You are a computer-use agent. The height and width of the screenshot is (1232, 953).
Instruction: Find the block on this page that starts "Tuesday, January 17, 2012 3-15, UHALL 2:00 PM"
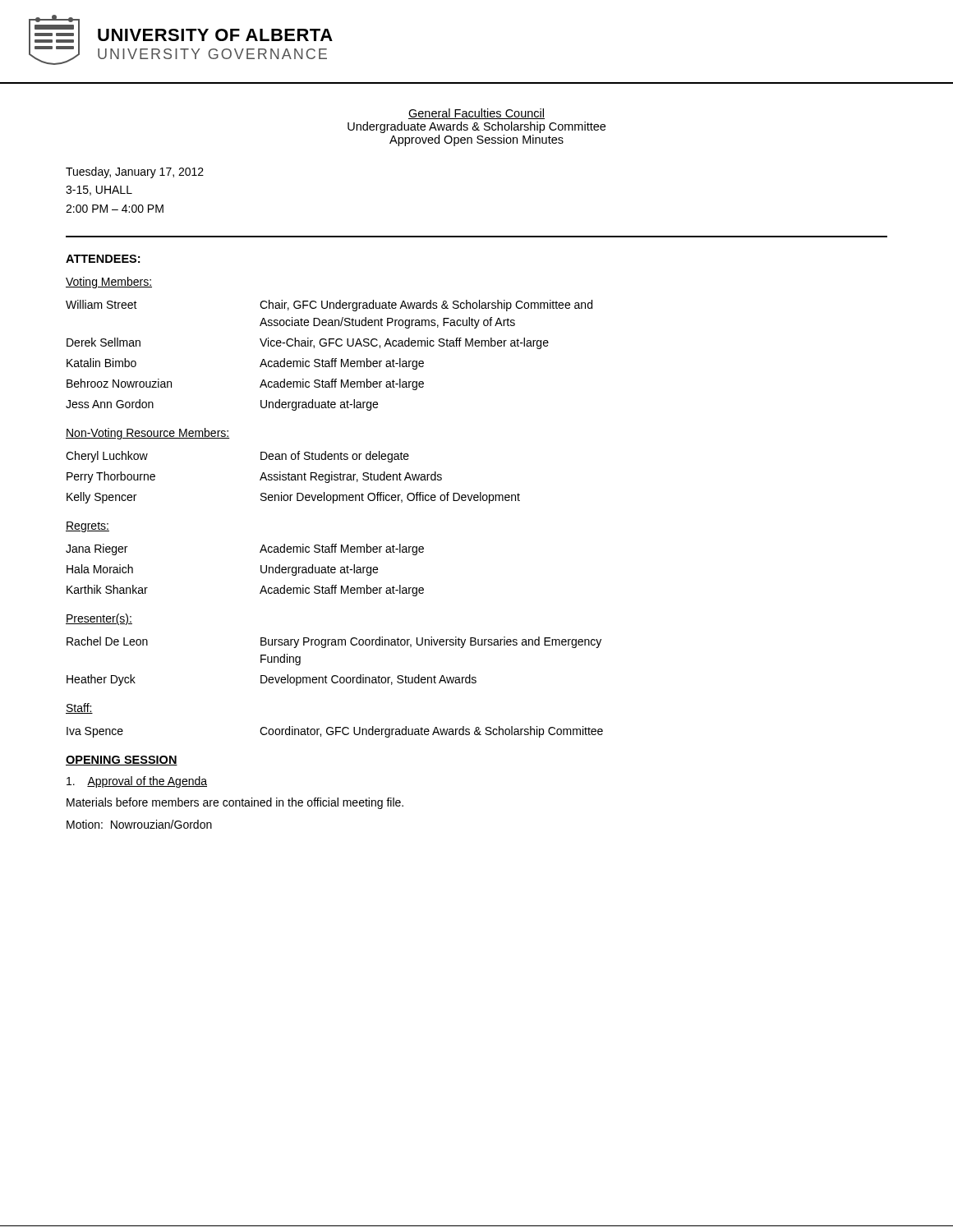click(135, 190)
